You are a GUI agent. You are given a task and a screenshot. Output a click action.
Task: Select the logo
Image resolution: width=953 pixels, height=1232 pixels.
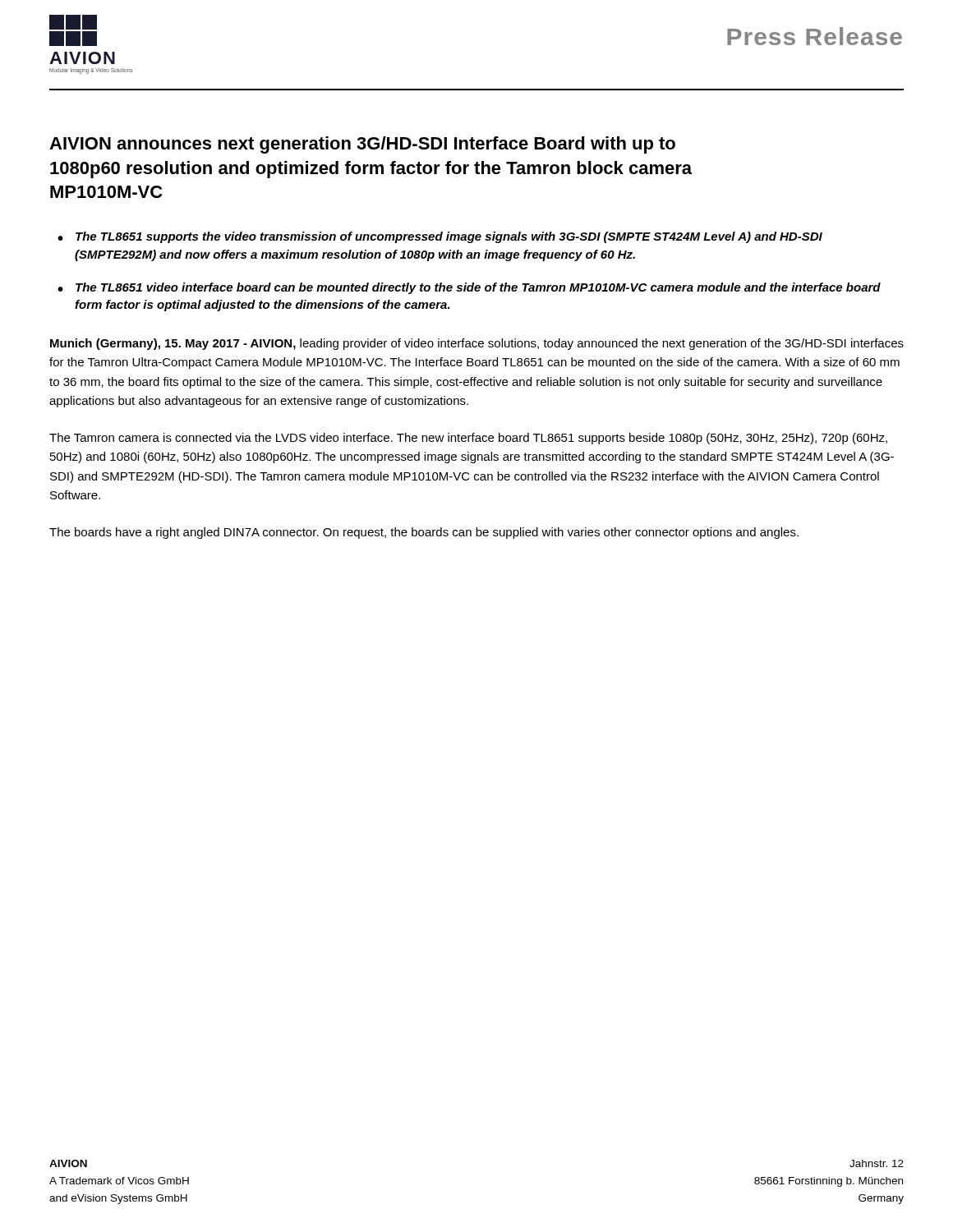click(x=103, y=46)
